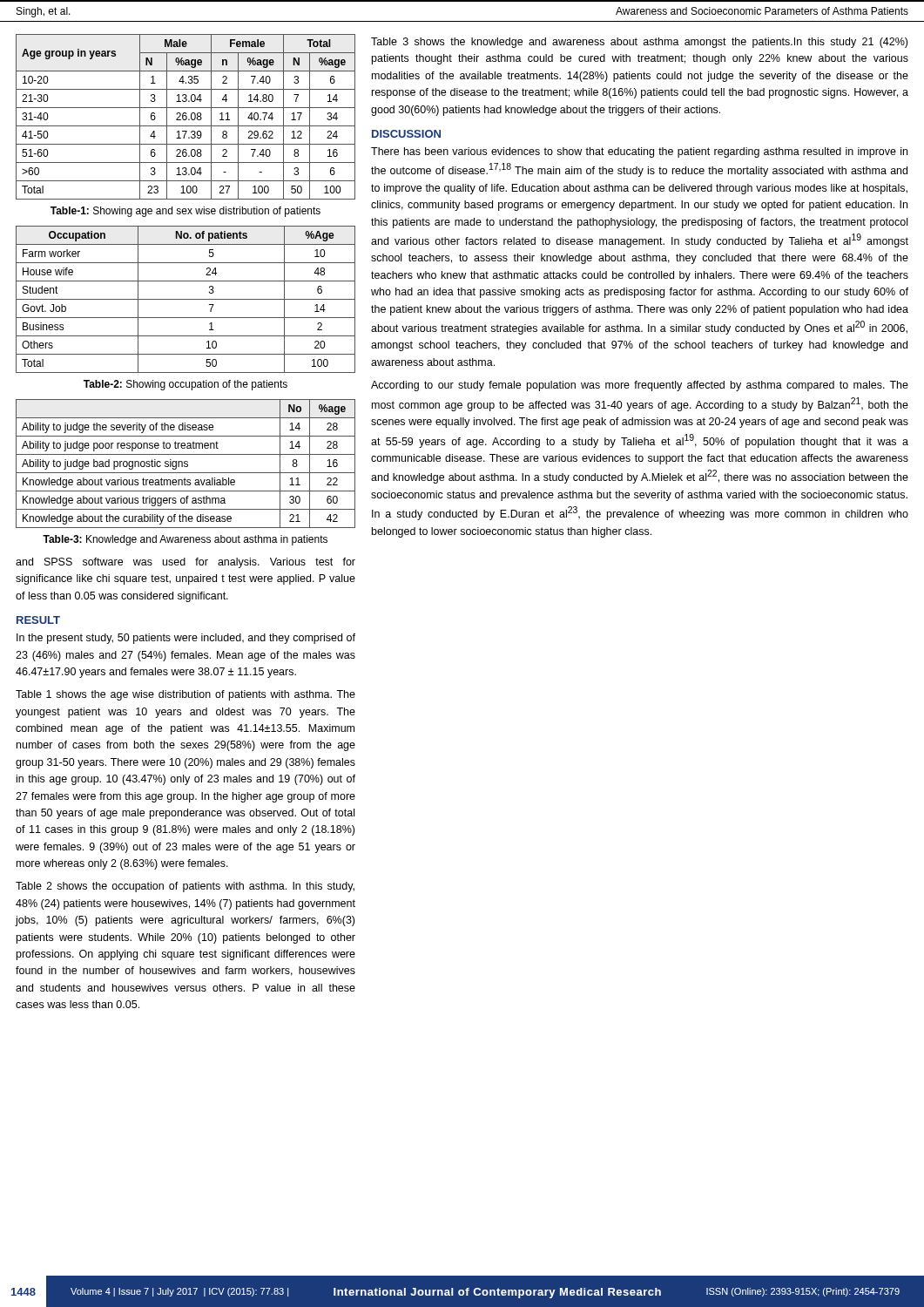Click on the text block starting "and SPSS software was used for"
Screen dimensions: 1307x924
[185, 579]
